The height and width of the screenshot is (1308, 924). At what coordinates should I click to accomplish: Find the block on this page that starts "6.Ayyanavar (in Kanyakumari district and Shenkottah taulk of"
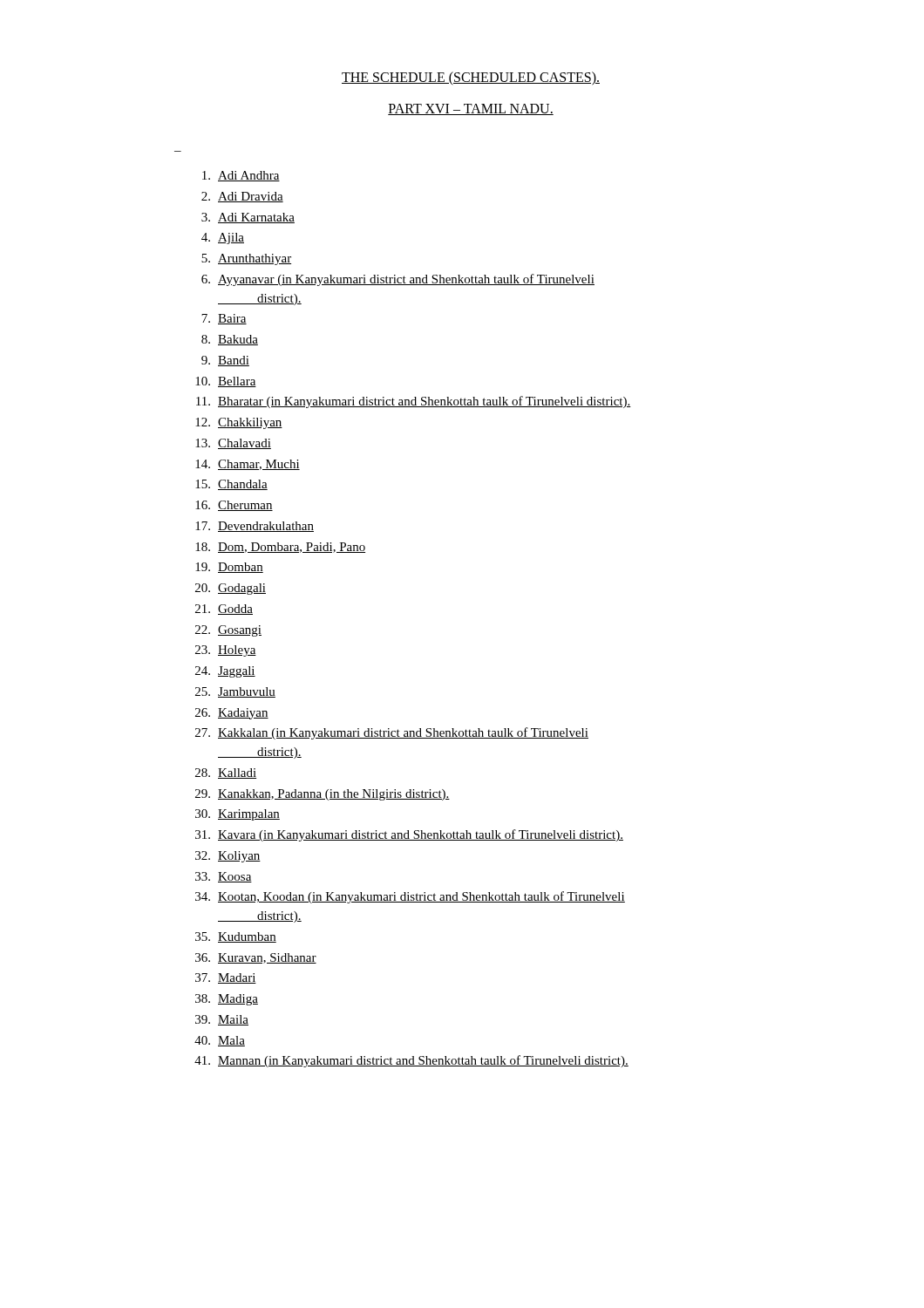click(497, 289)
